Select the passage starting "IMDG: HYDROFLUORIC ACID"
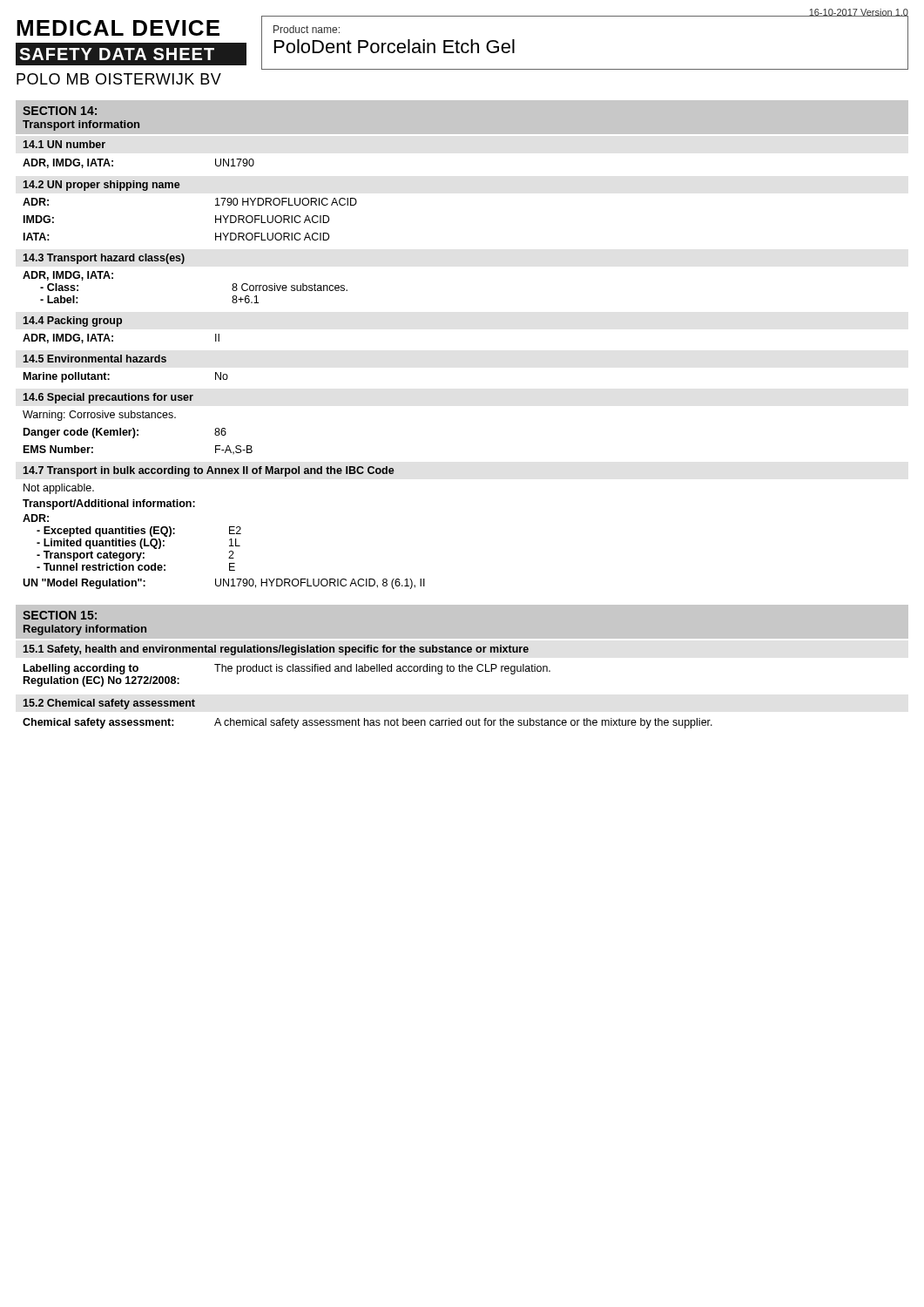924x1307 pixels. pyautogui.click(x=43, y=219)
